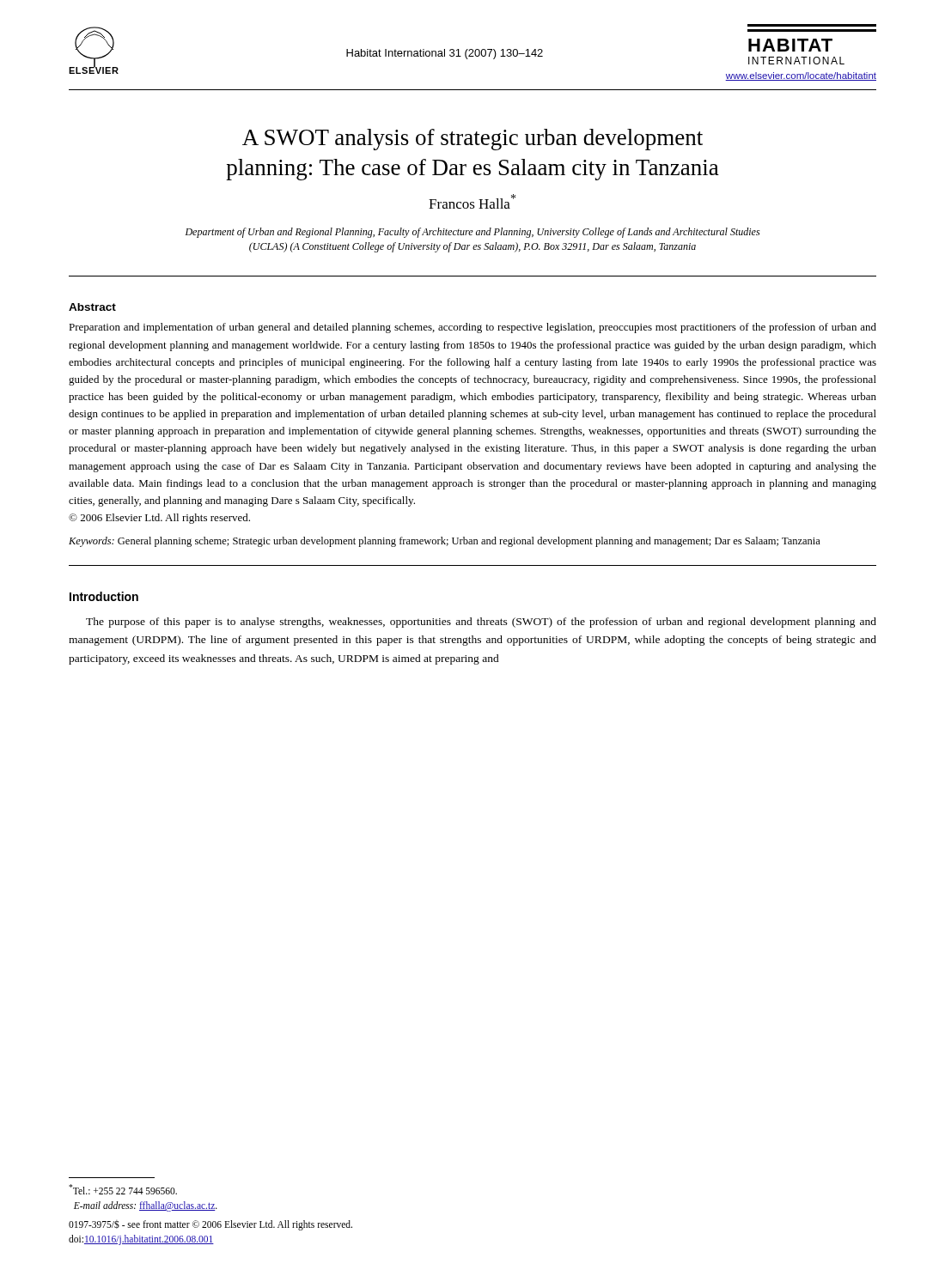Click on the title containing "A SWOT analysis of strategic urban development planning:"

click(472, 153)
